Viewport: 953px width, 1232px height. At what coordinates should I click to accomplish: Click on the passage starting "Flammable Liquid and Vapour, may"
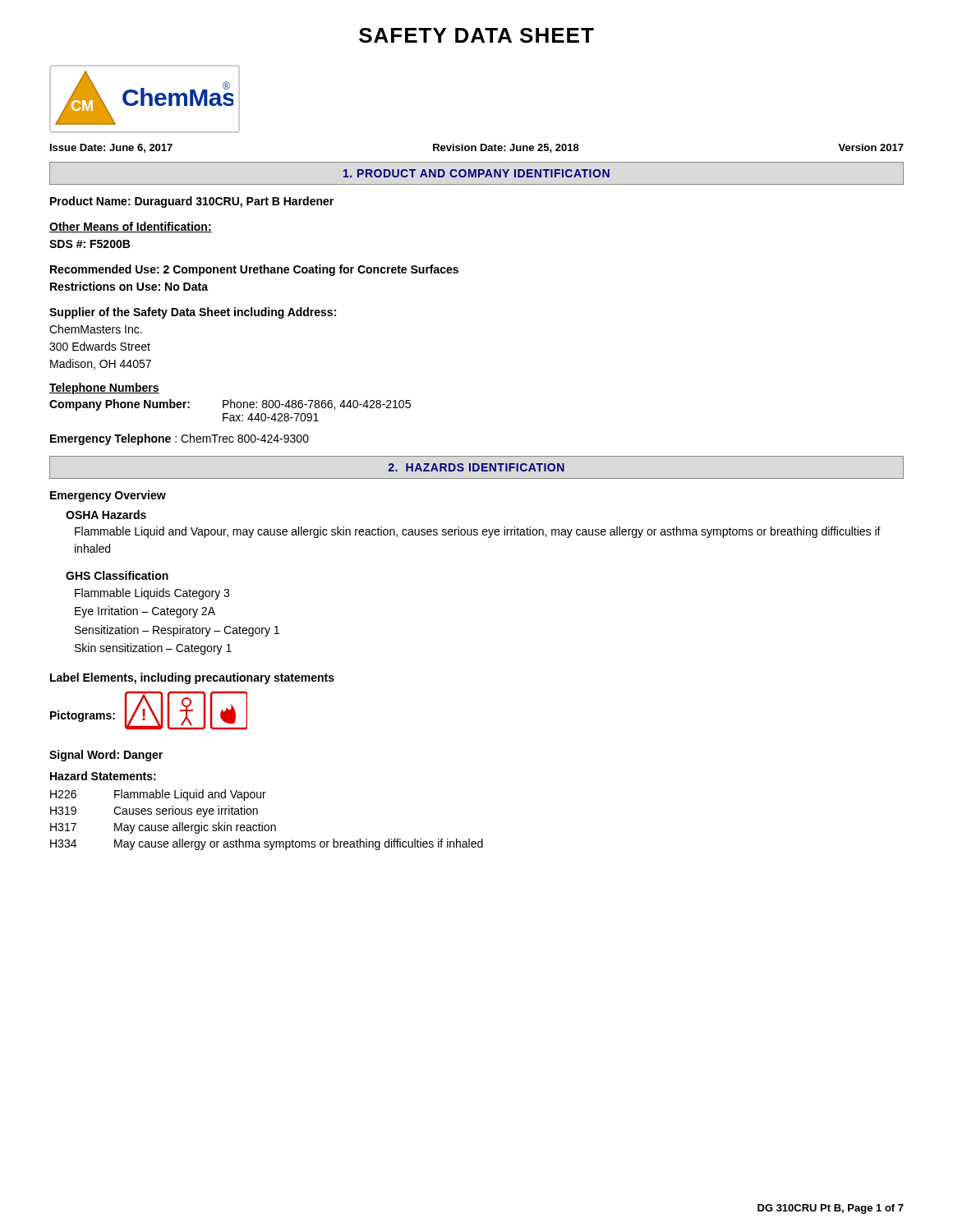tap(477, 540)
